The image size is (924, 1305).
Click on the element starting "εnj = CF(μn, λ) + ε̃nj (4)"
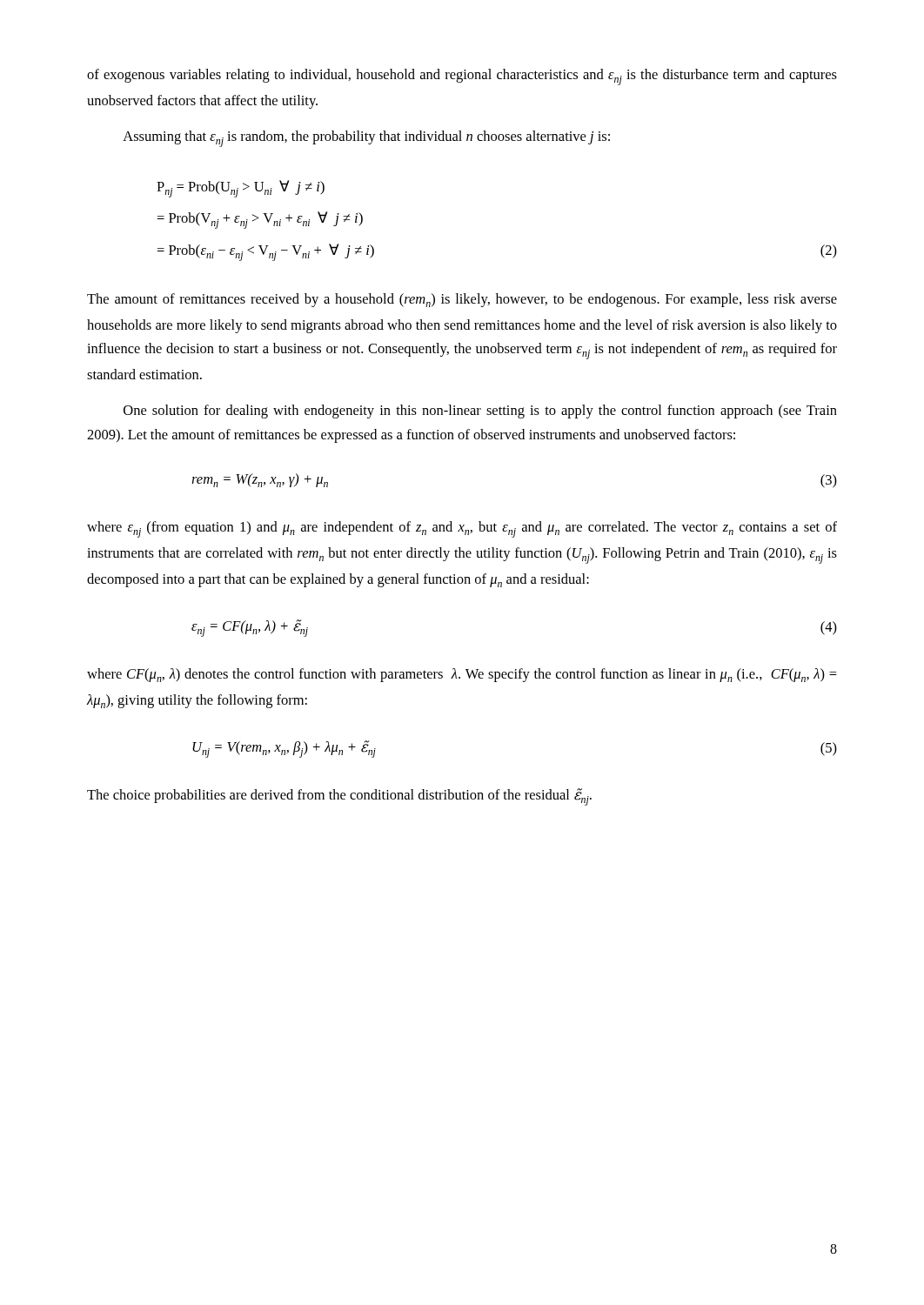click(241, 628)
